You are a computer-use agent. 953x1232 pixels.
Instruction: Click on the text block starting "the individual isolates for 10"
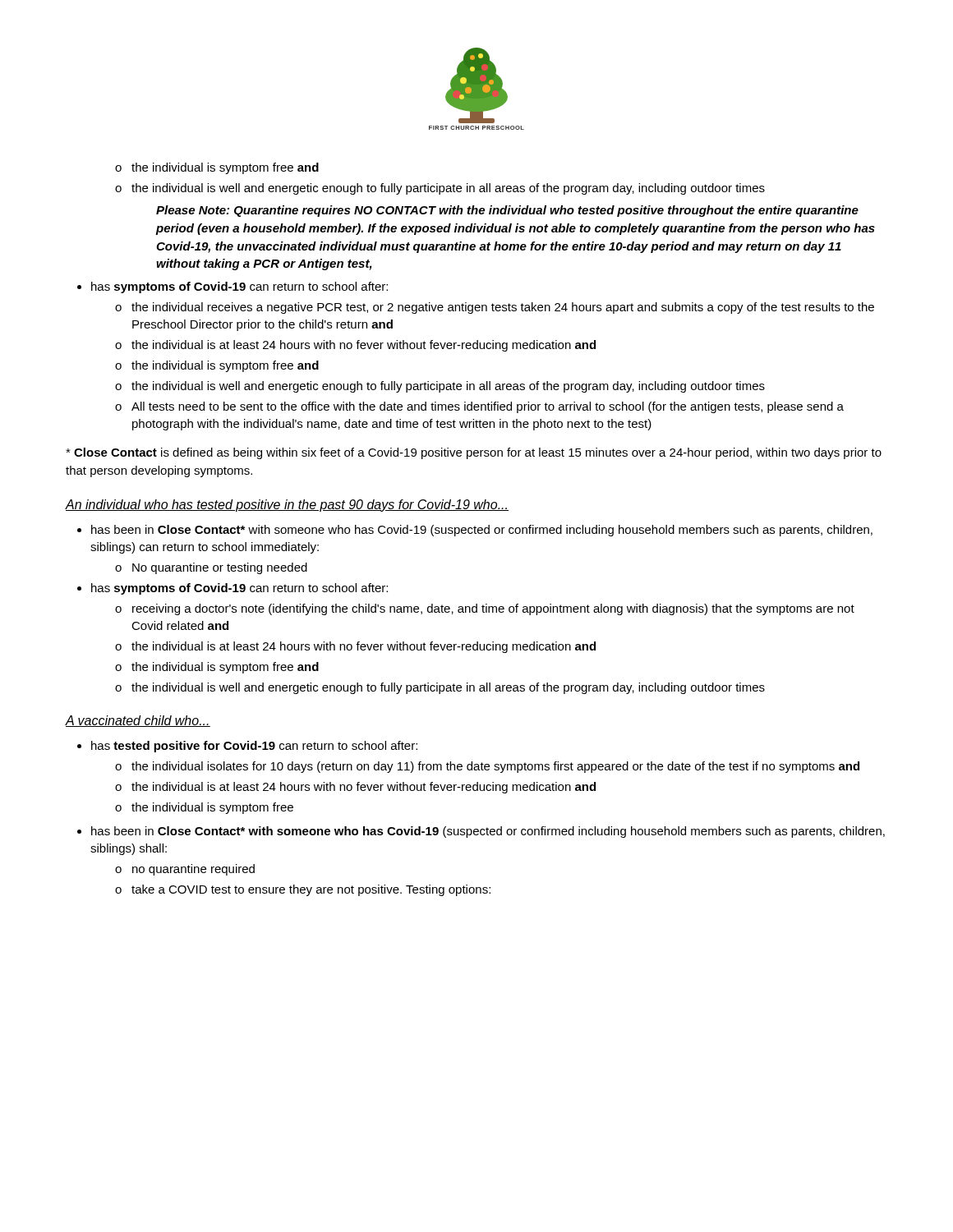tap(501, 765)
